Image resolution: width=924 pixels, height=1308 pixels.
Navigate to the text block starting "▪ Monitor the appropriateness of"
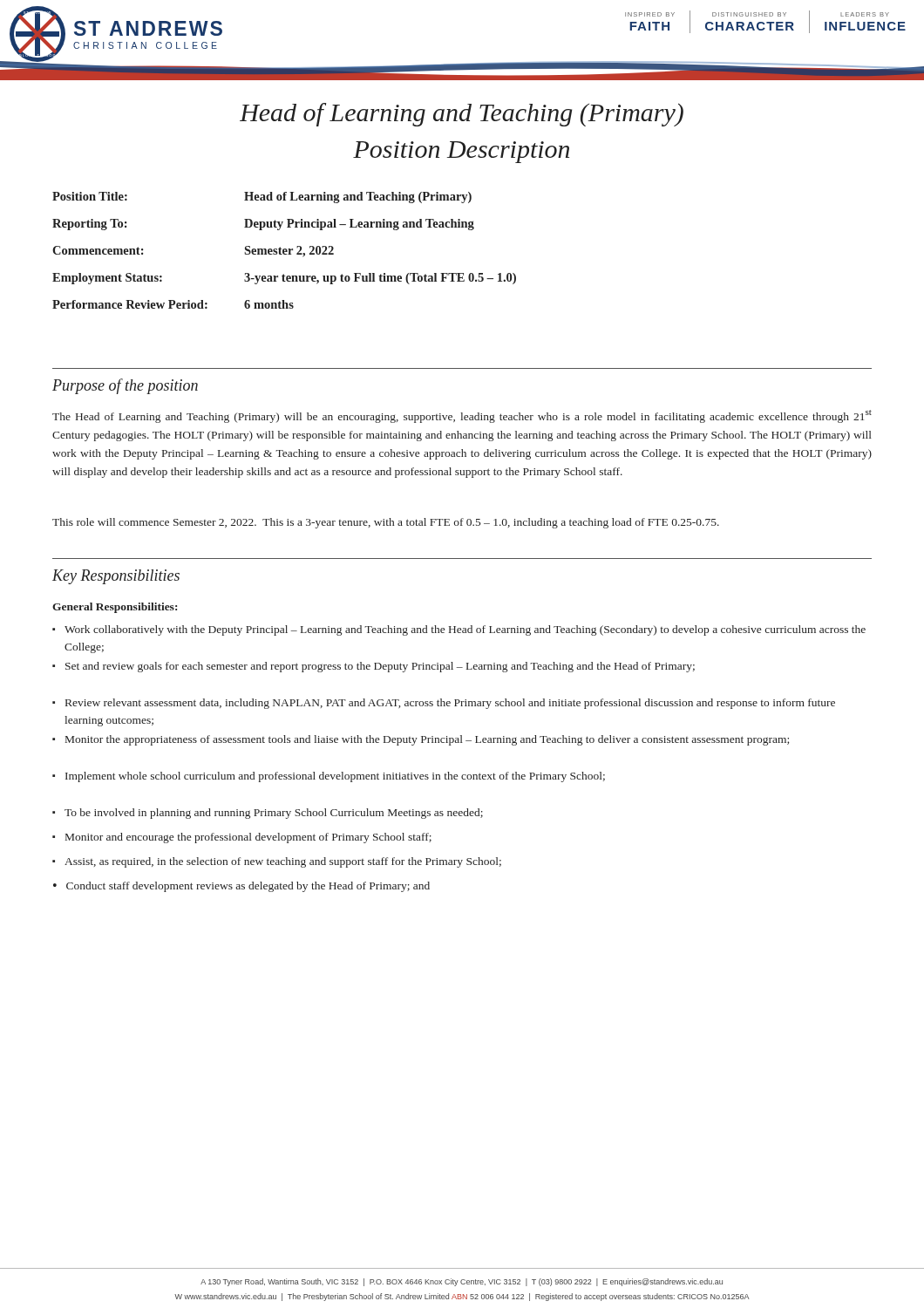click(421, 740)
